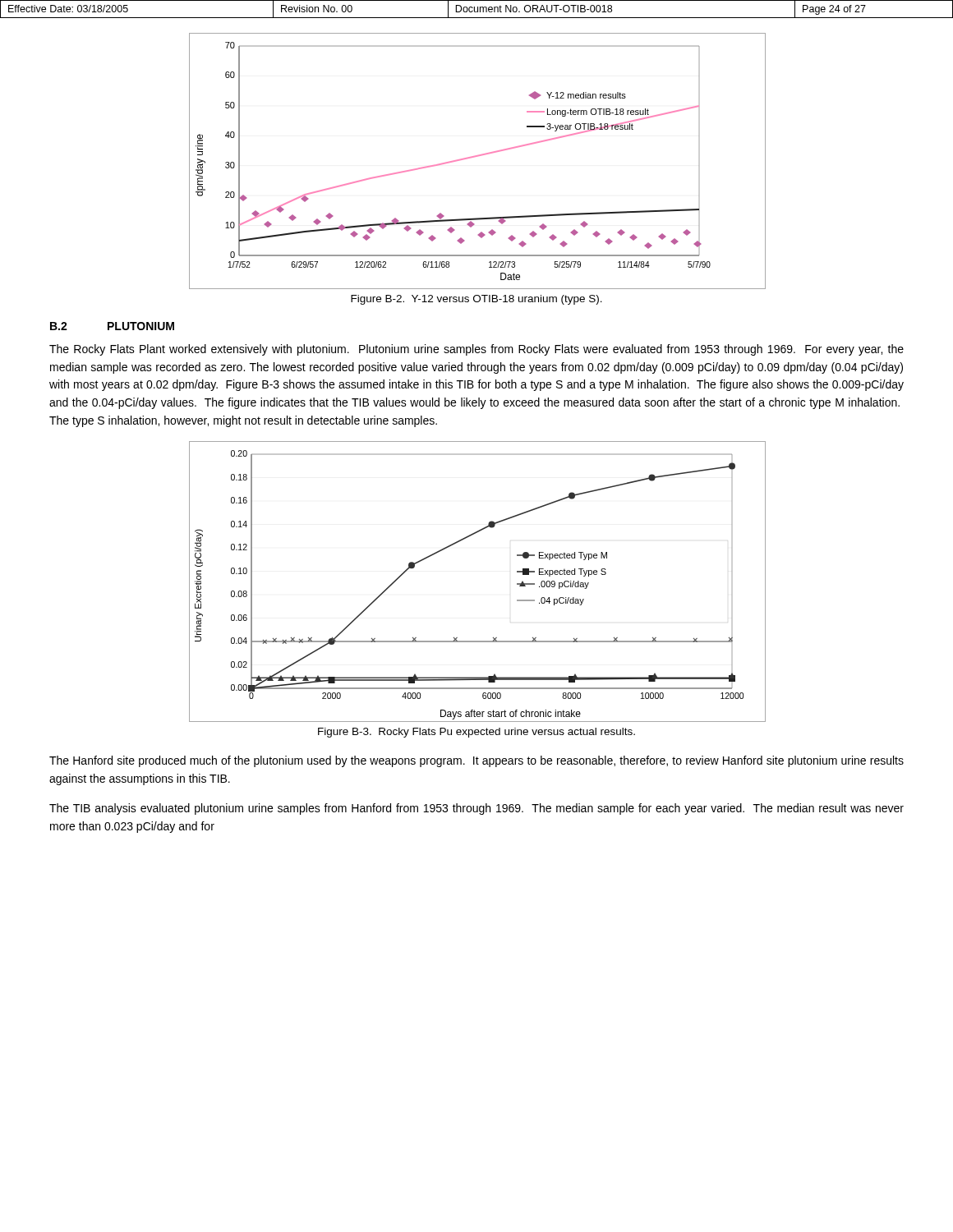Click on the caption containing "Figure B-2. Y-12 versus OTIB-18"
Image resolution: width=953 pixels, height=1232 pixels.
point(476,299)
